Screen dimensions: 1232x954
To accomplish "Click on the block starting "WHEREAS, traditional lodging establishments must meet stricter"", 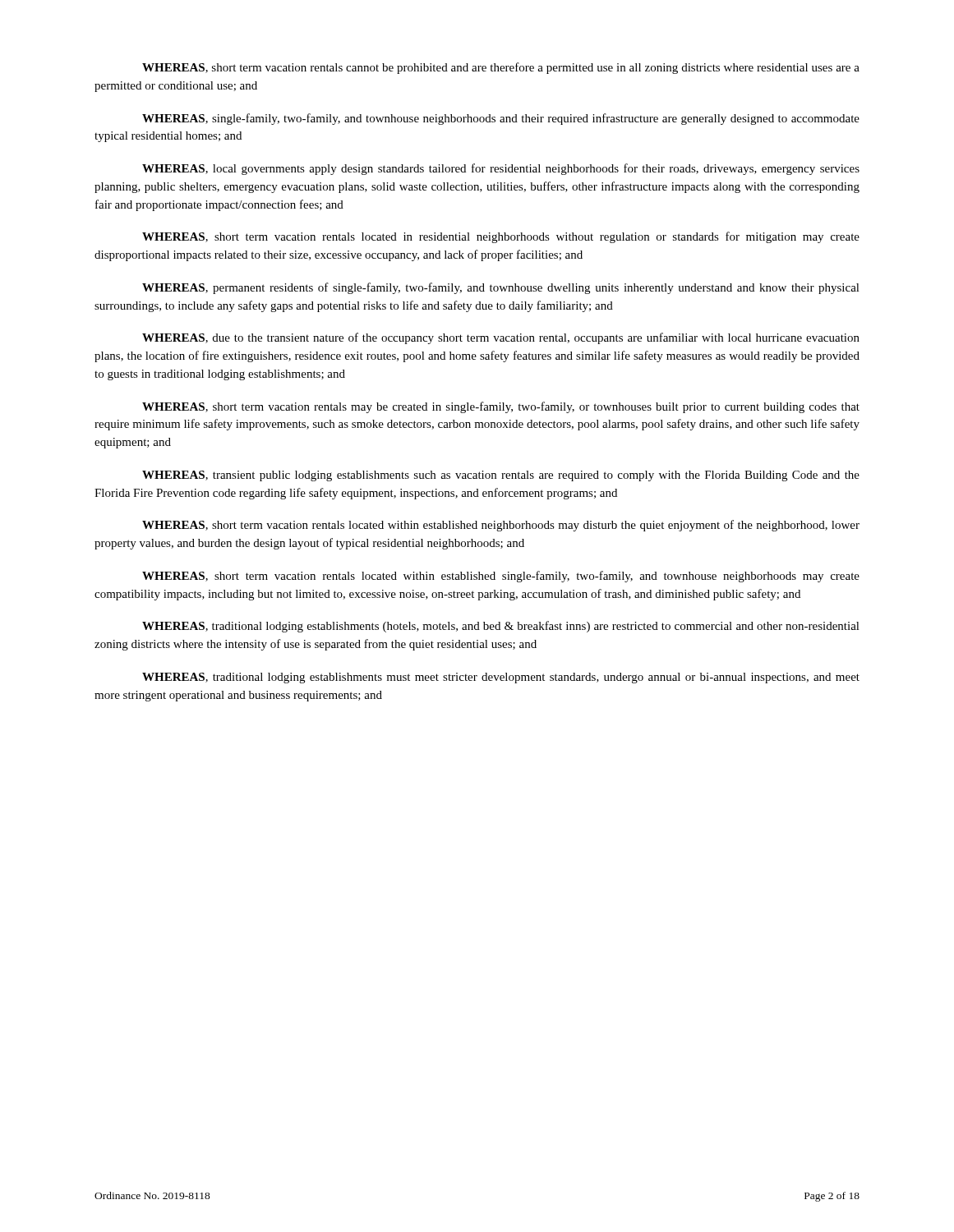I will coord(477,685).
